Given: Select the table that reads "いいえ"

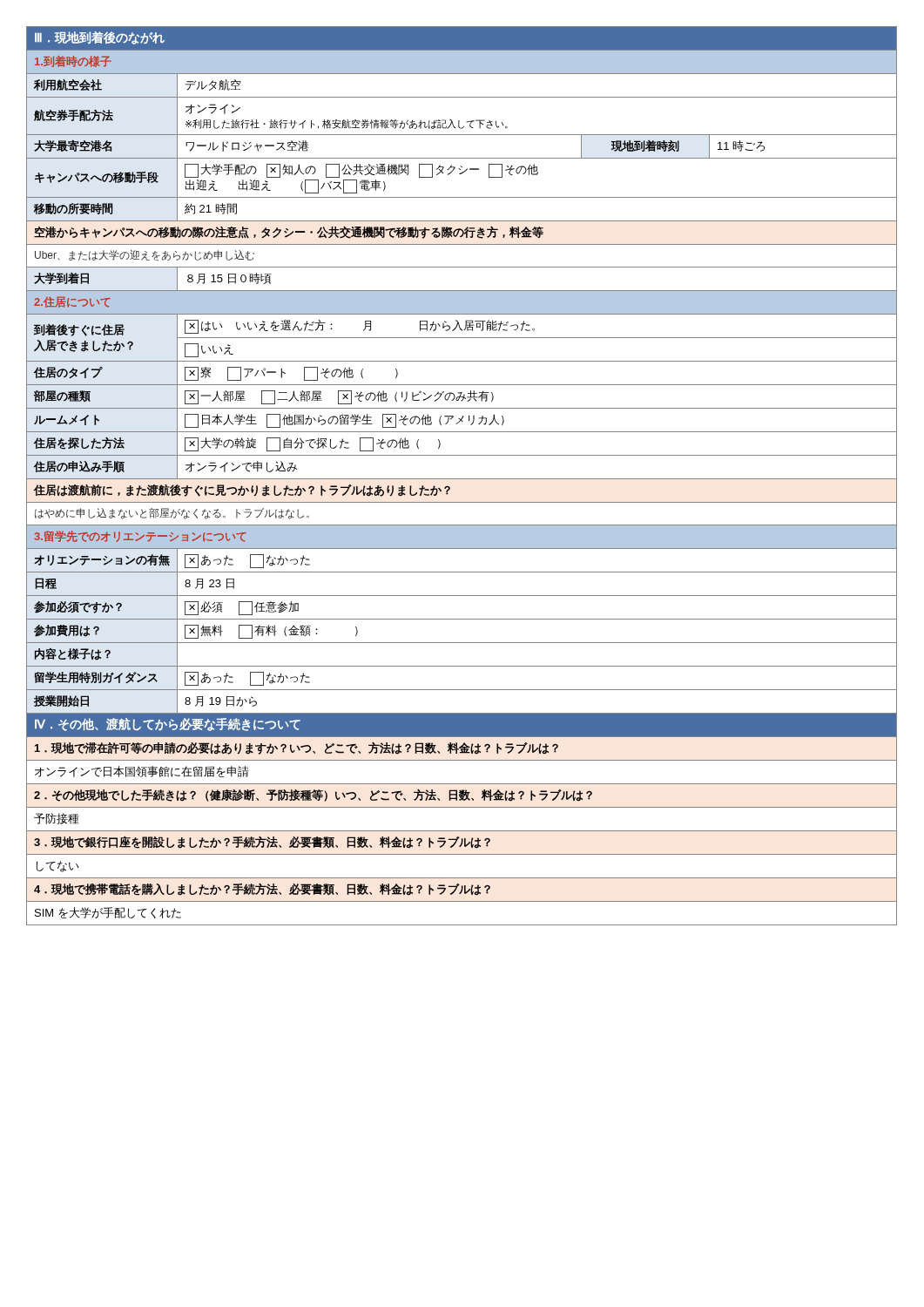Looking at the screenshot, I should click(462, 349).
